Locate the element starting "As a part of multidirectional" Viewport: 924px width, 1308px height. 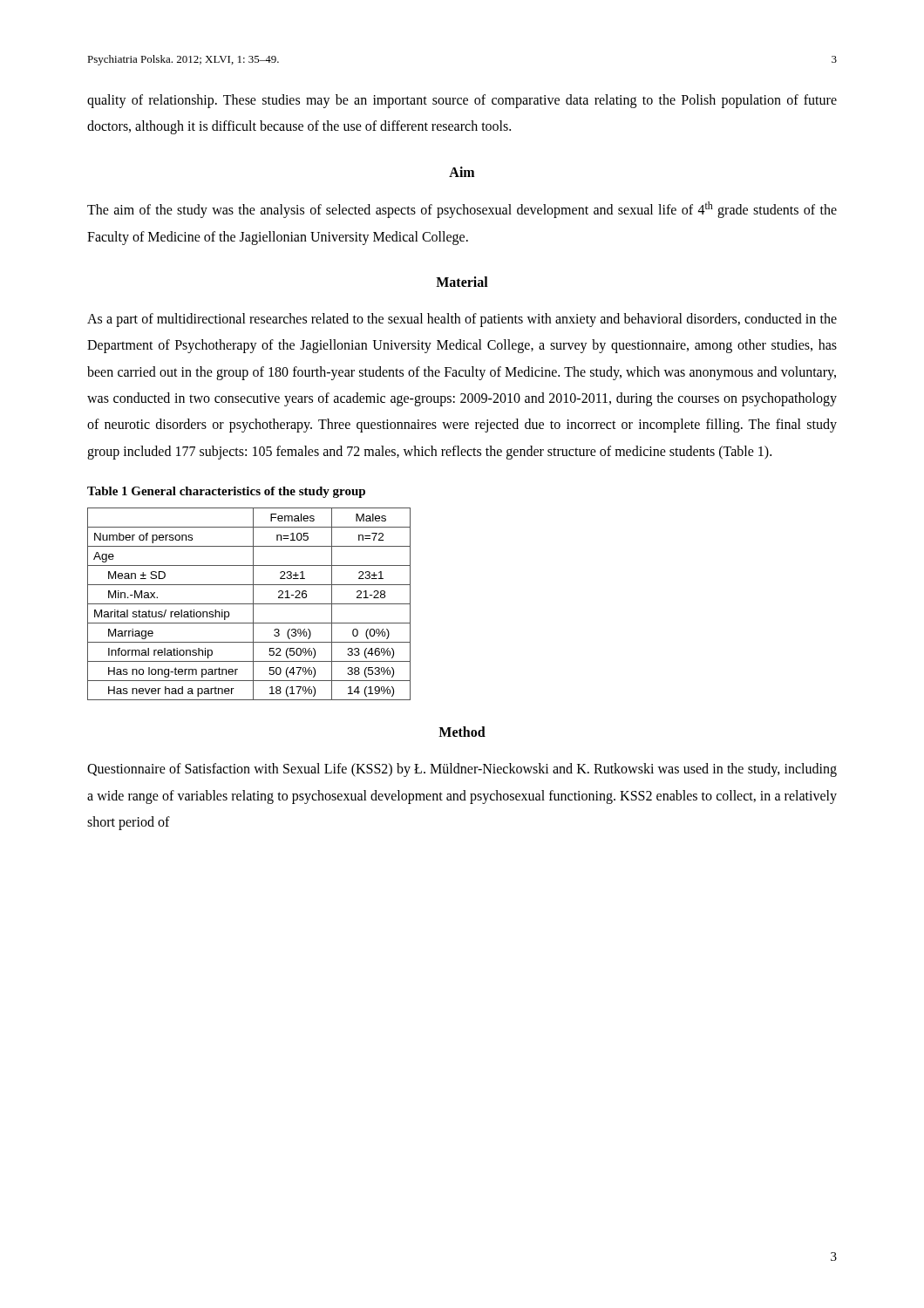coord(462,385)
